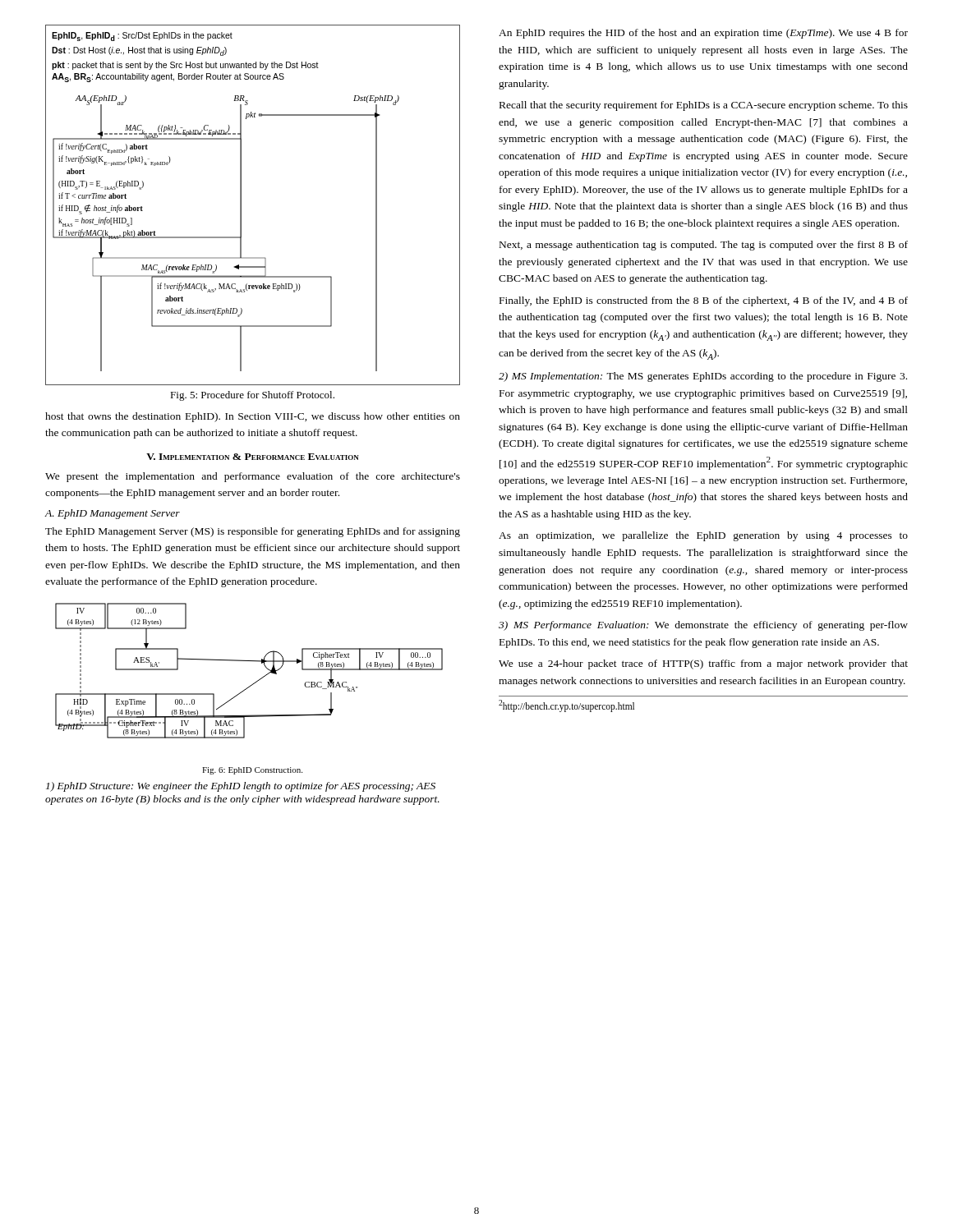
Task: Locate the schematic
Action: point(253,685)
